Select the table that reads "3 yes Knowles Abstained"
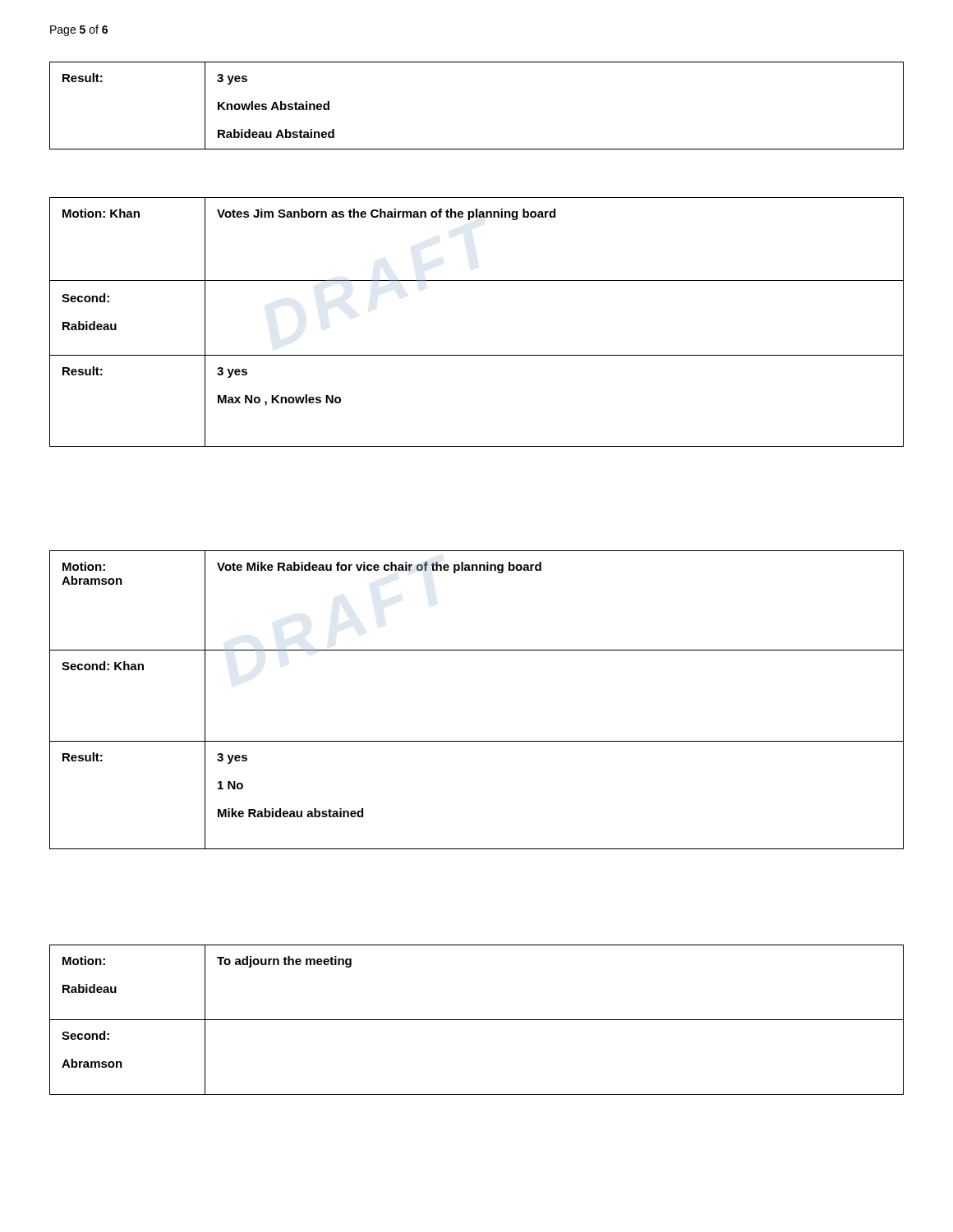Screen dimensions: 1232x953 [476, 106]
